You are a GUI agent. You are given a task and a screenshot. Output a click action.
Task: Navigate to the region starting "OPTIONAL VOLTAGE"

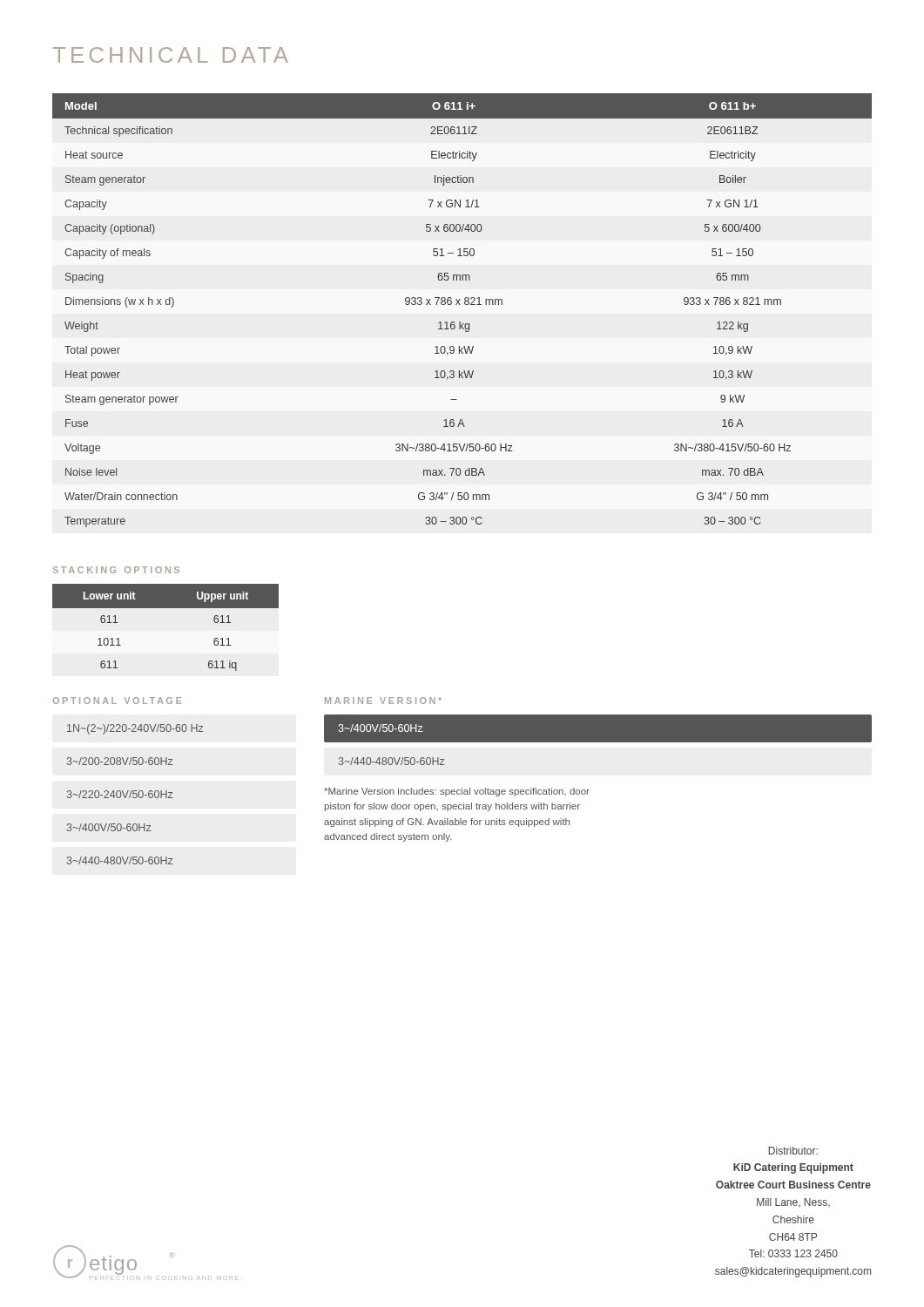point(118,701)
